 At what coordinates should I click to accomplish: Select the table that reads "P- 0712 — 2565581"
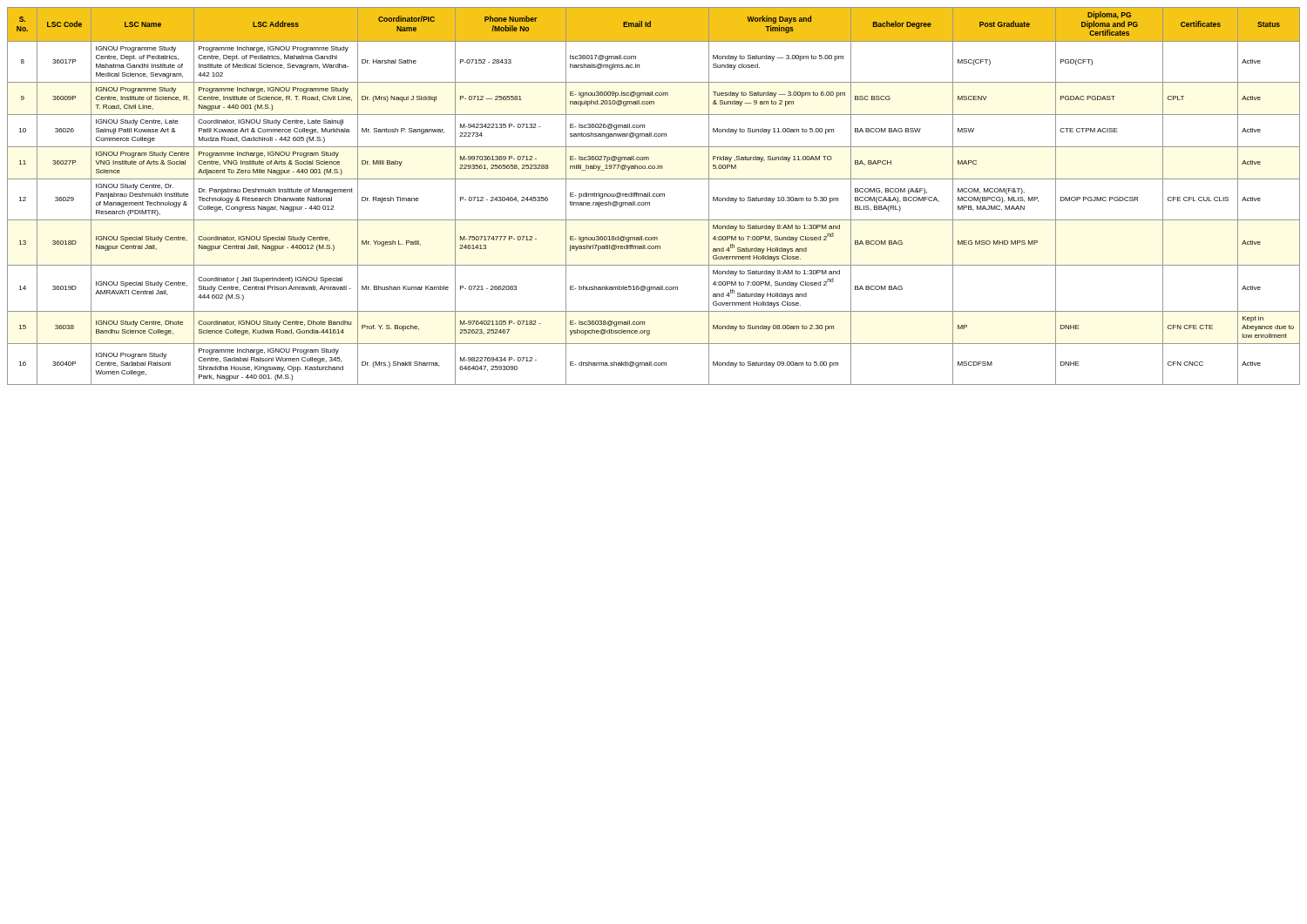pyautogui.click(x=654, y=462)
